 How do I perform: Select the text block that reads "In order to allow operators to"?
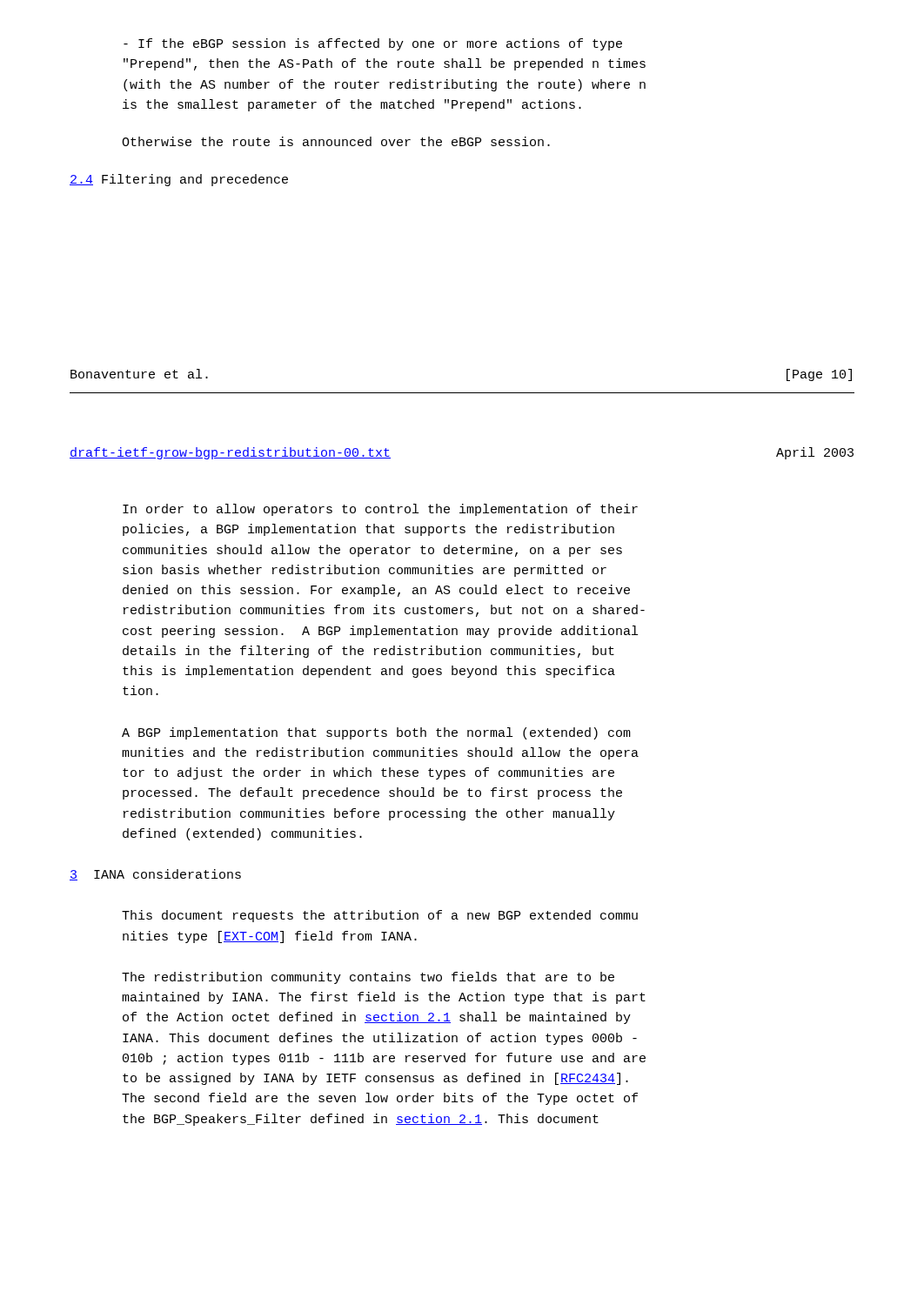tap(384, 601)
